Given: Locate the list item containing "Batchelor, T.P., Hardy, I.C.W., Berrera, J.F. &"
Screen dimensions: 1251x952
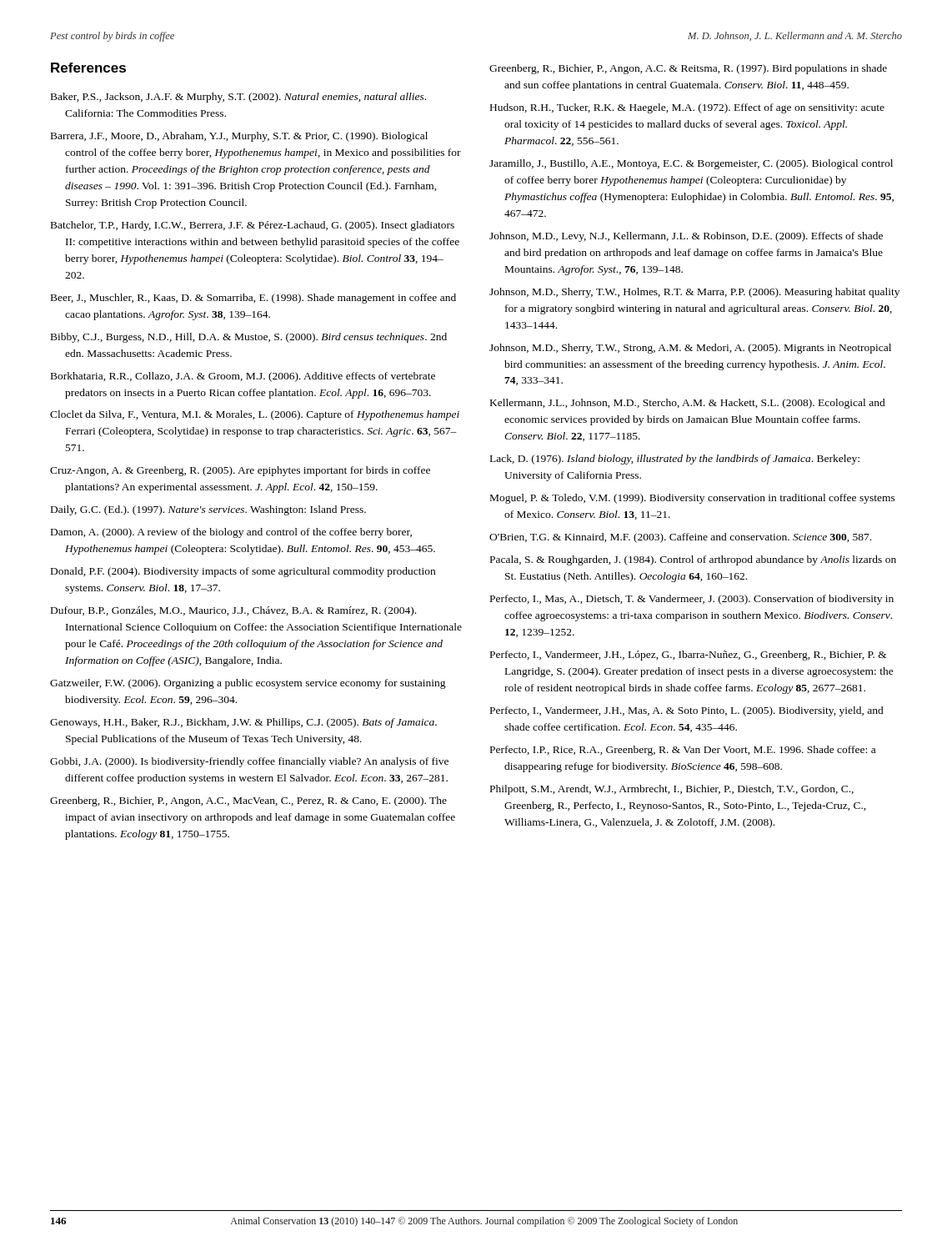Looking at the screenshot, I should (x=255, y=250).
